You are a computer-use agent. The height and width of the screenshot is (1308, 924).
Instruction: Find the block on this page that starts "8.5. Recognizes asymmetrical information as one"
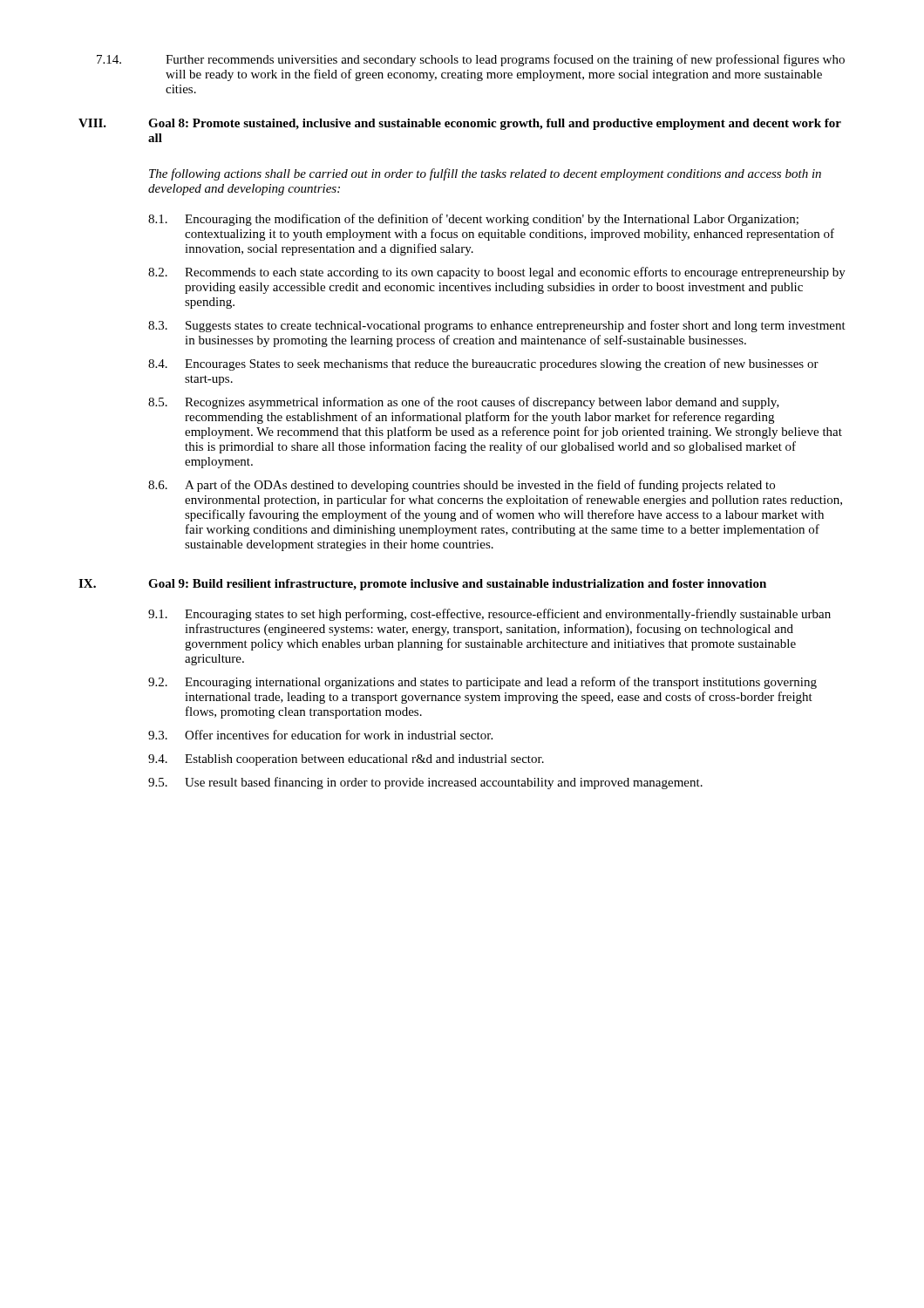click(497, 432)
